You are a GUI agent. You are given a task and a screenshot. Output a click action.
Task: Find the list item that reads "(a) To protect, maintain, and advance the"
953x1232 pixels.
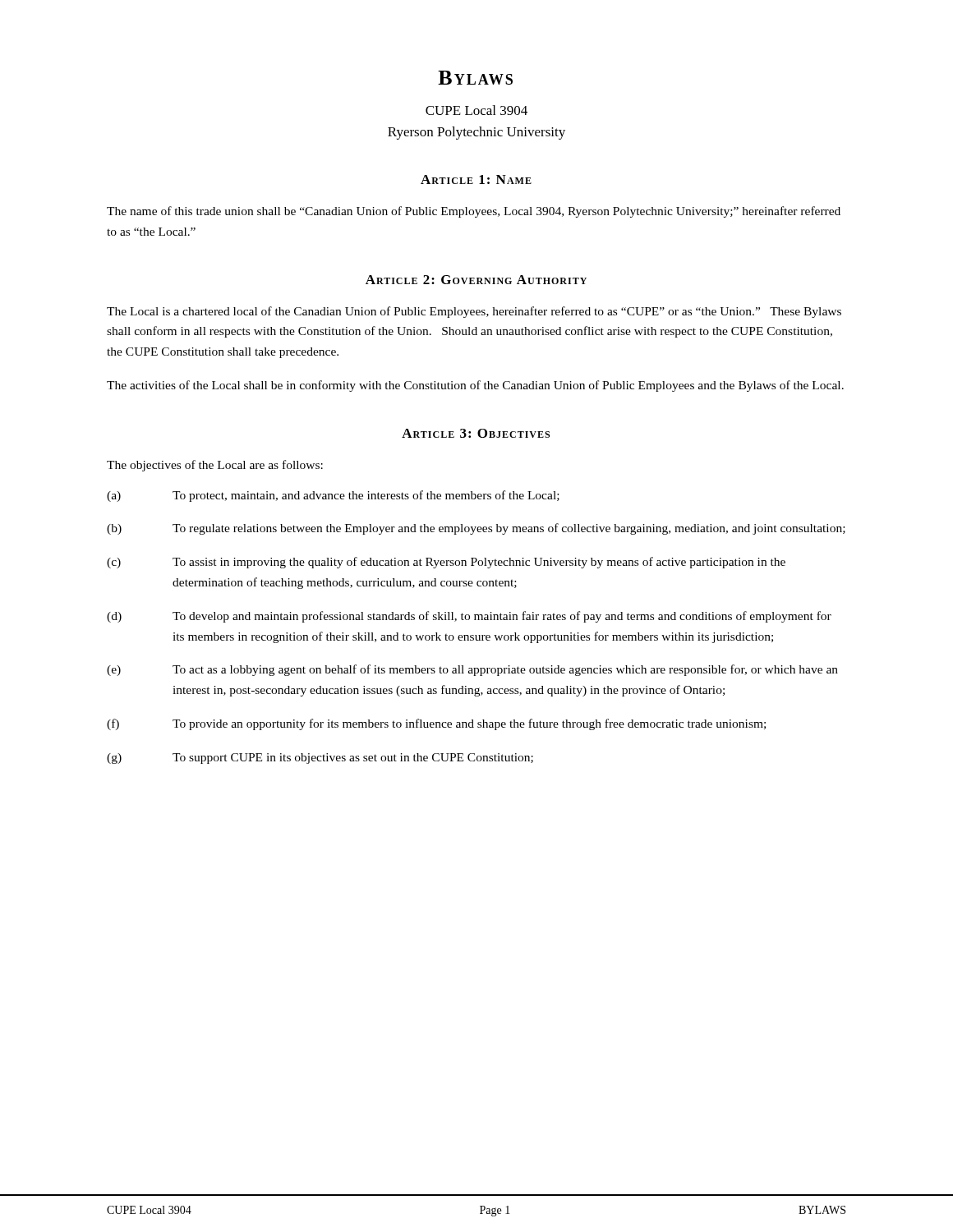pos(476,497)
